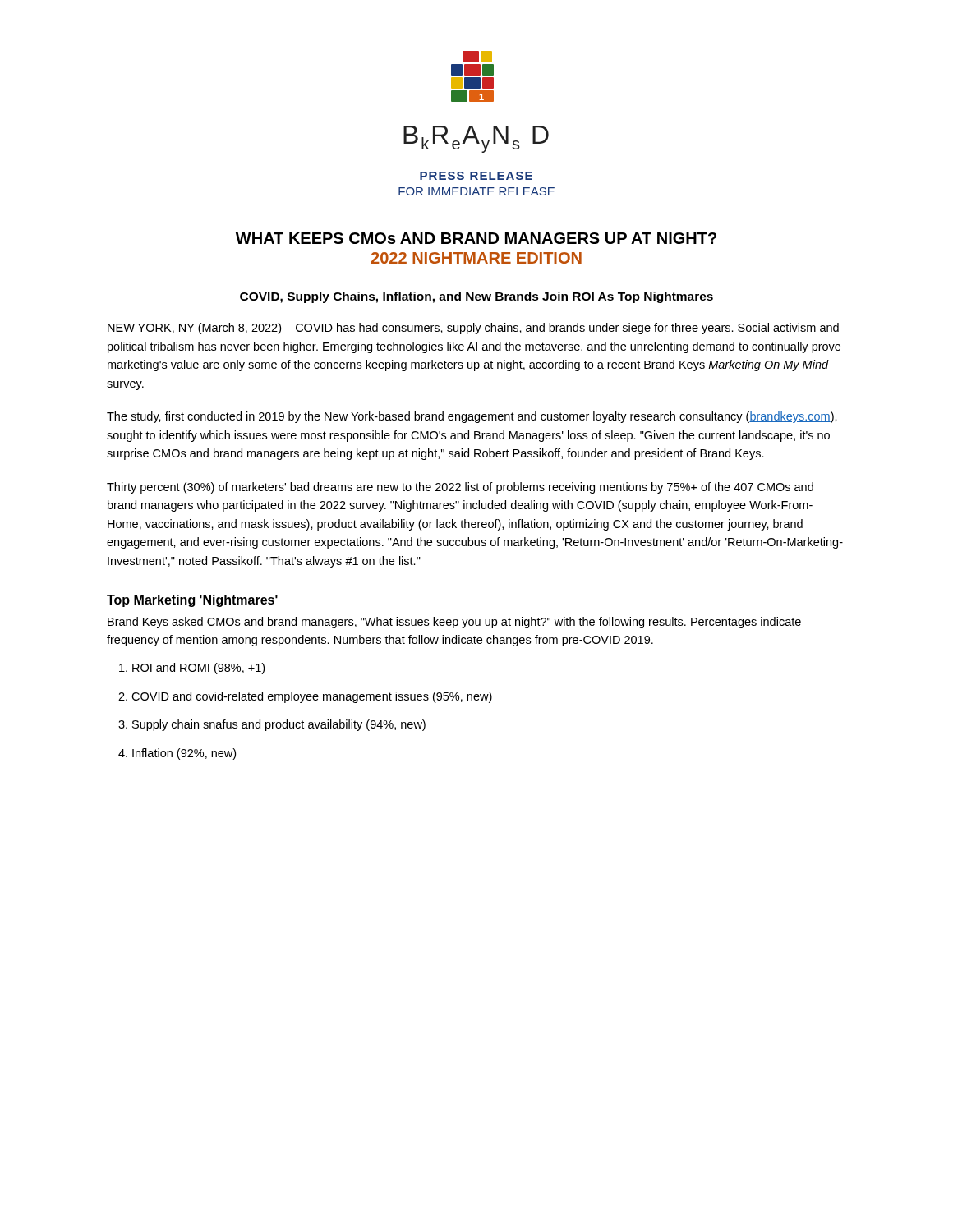Screen dimensions: 1232x953
Task: Navigate to the passage starting "Supply chain snafus"
Action: pyautogui.click(x=279, y=725)
